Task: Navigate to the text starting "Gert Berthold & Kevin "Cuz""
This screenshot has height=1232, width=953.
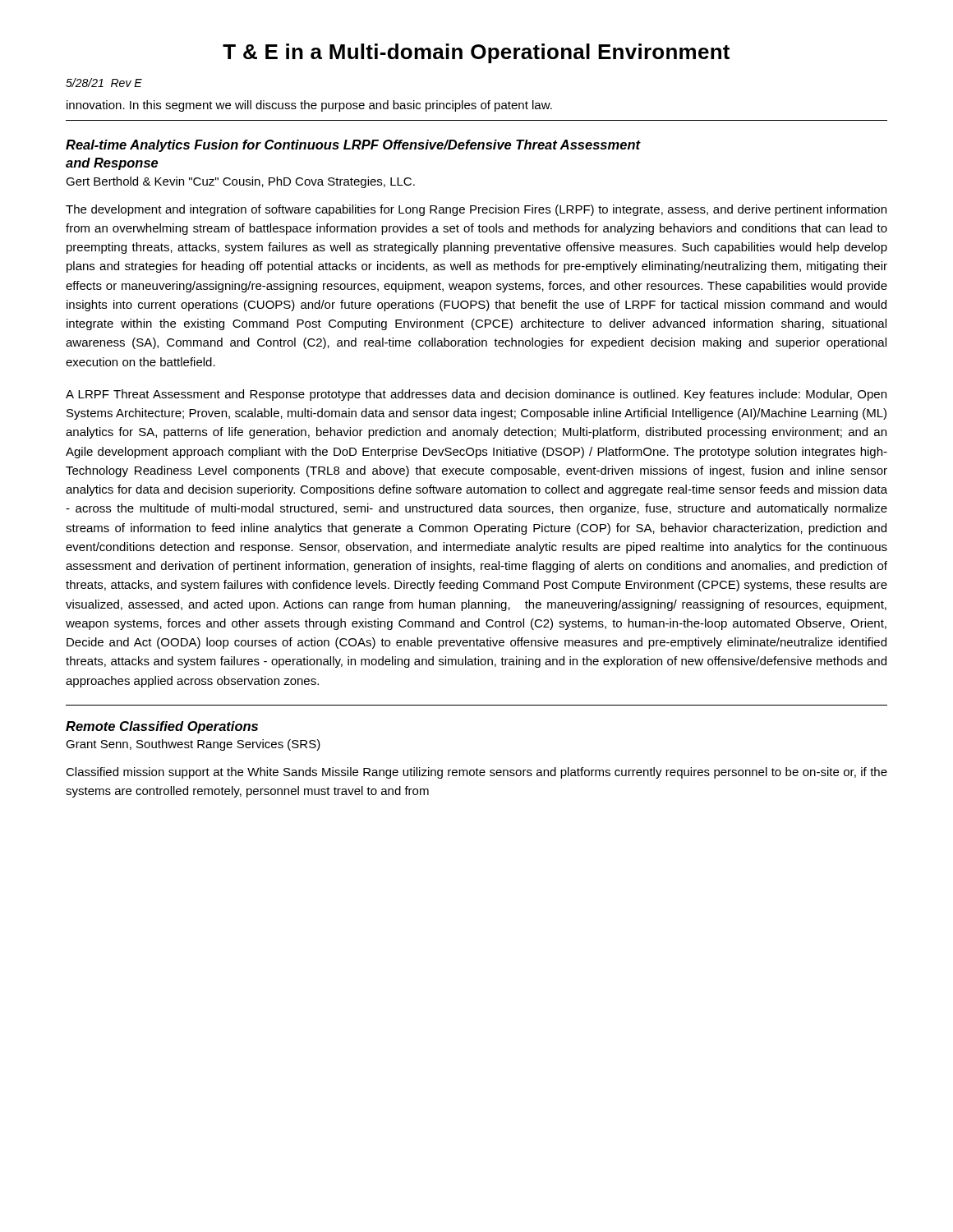Action: [240, 182]
